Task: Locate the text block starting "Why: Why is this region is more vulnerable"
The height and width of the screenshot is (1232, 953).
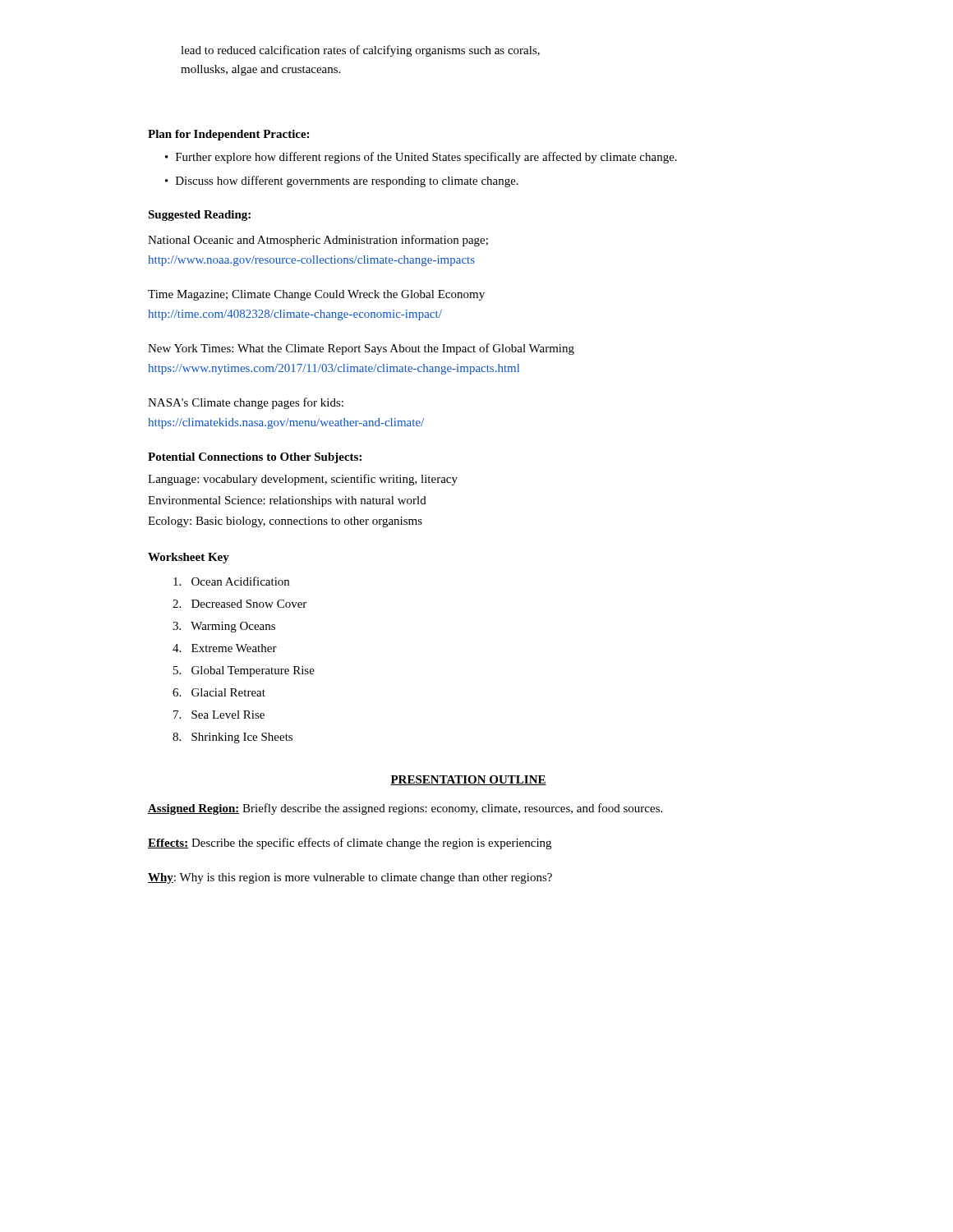Action: click(x=350, y=877)
